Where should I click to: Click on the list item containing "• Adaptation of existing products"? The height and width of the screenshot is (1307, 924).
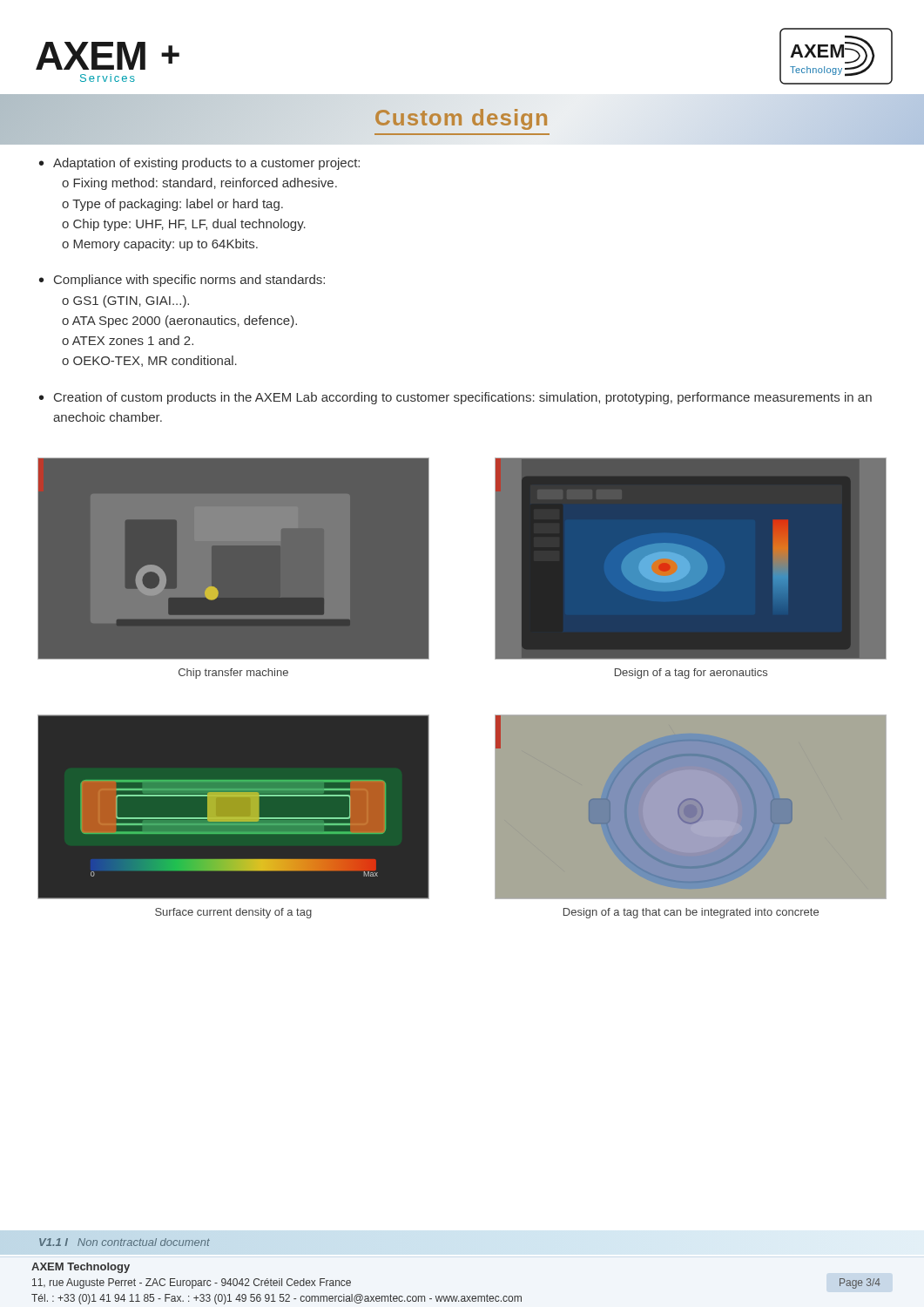[x=200, y=203]
